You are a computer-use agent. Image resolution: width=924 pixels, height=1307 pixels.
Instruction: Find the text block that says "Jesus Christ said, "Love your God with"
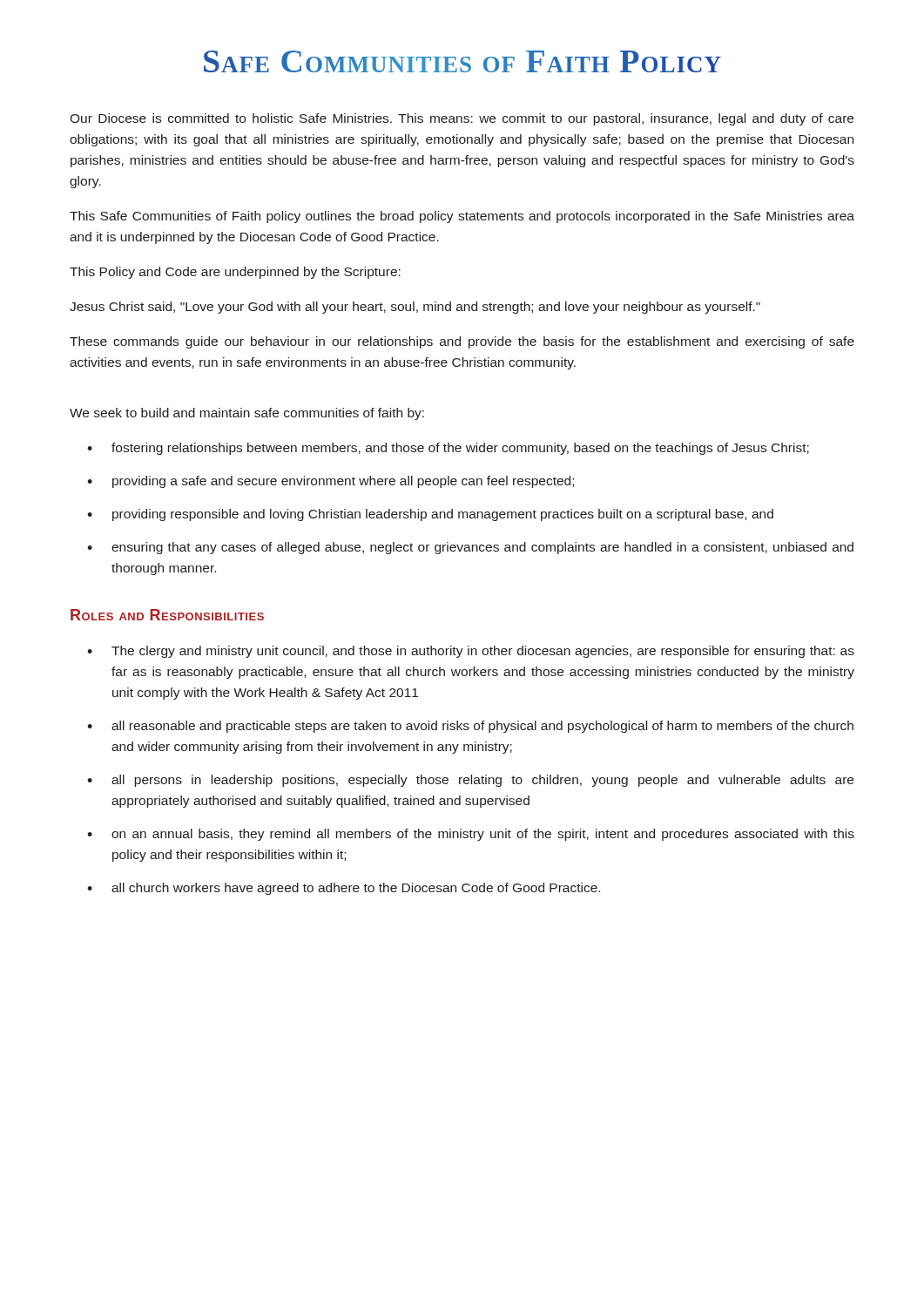pyautogui.click(x=415, y=306)
